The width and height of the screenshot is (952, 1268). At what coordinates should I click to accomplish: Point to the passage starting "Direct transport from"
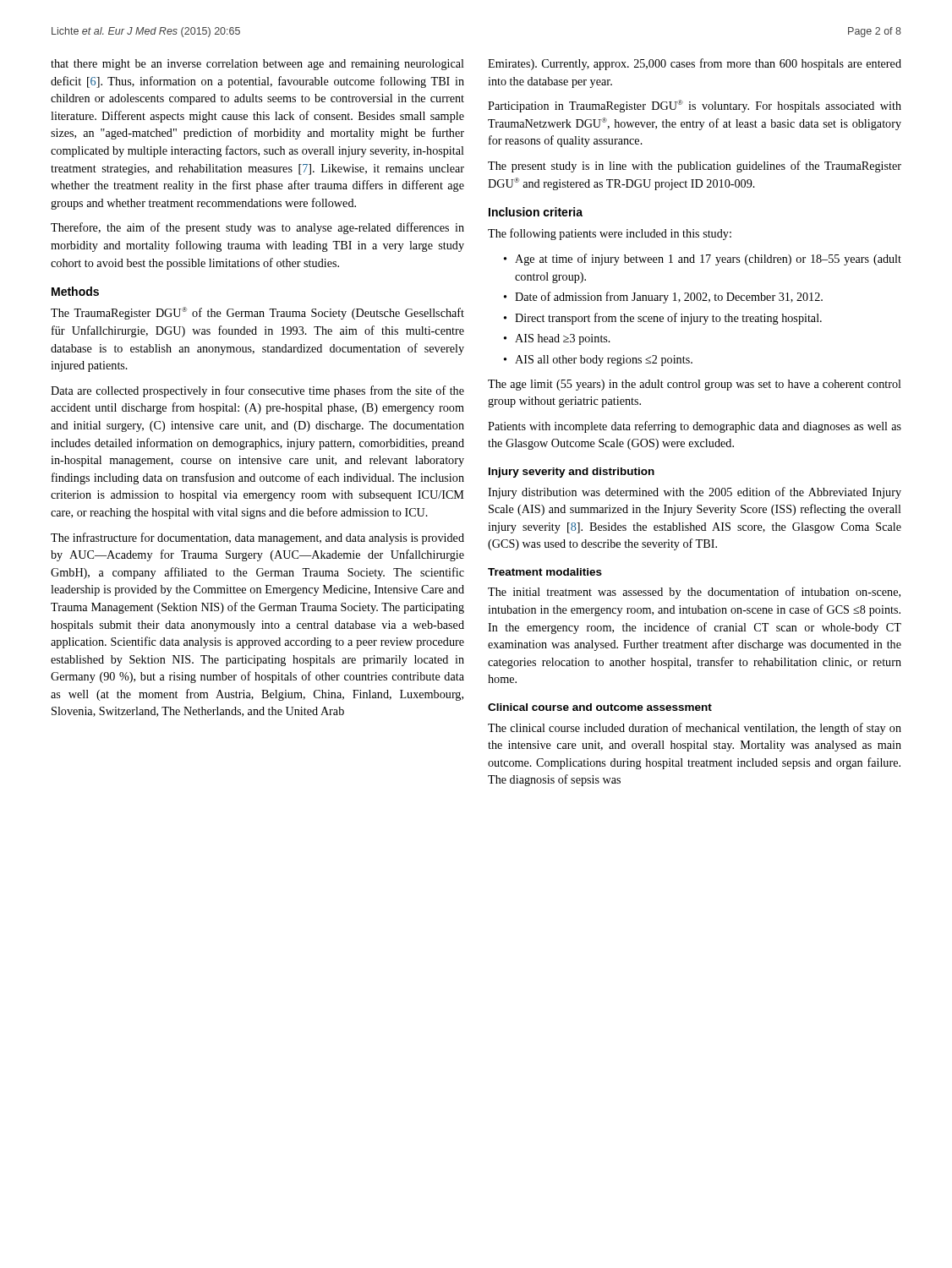click(669, 318)
